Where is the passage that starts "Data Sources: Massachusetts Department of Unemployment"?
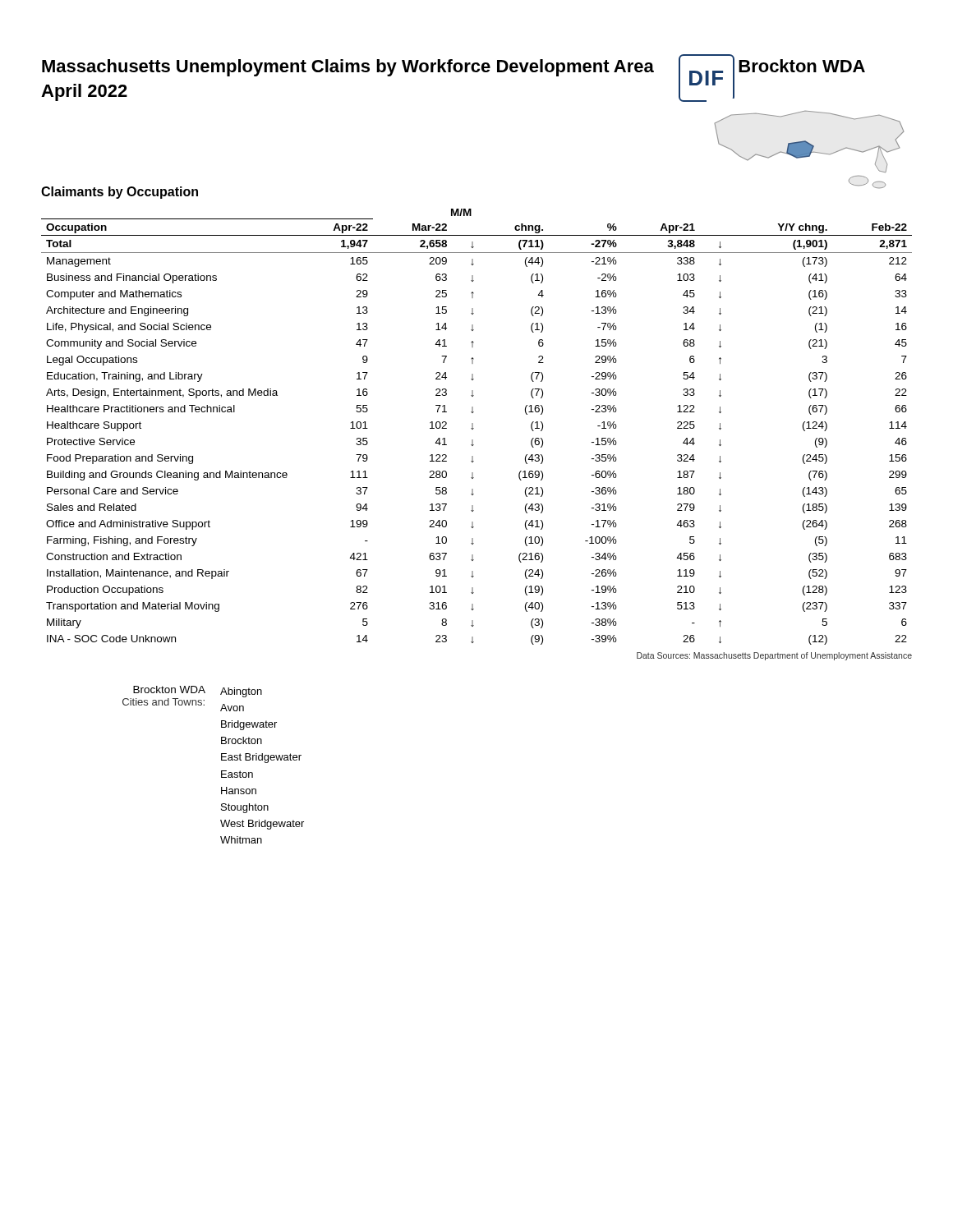953x1232 pixels. pyautogui.click(x=774, y=655)
